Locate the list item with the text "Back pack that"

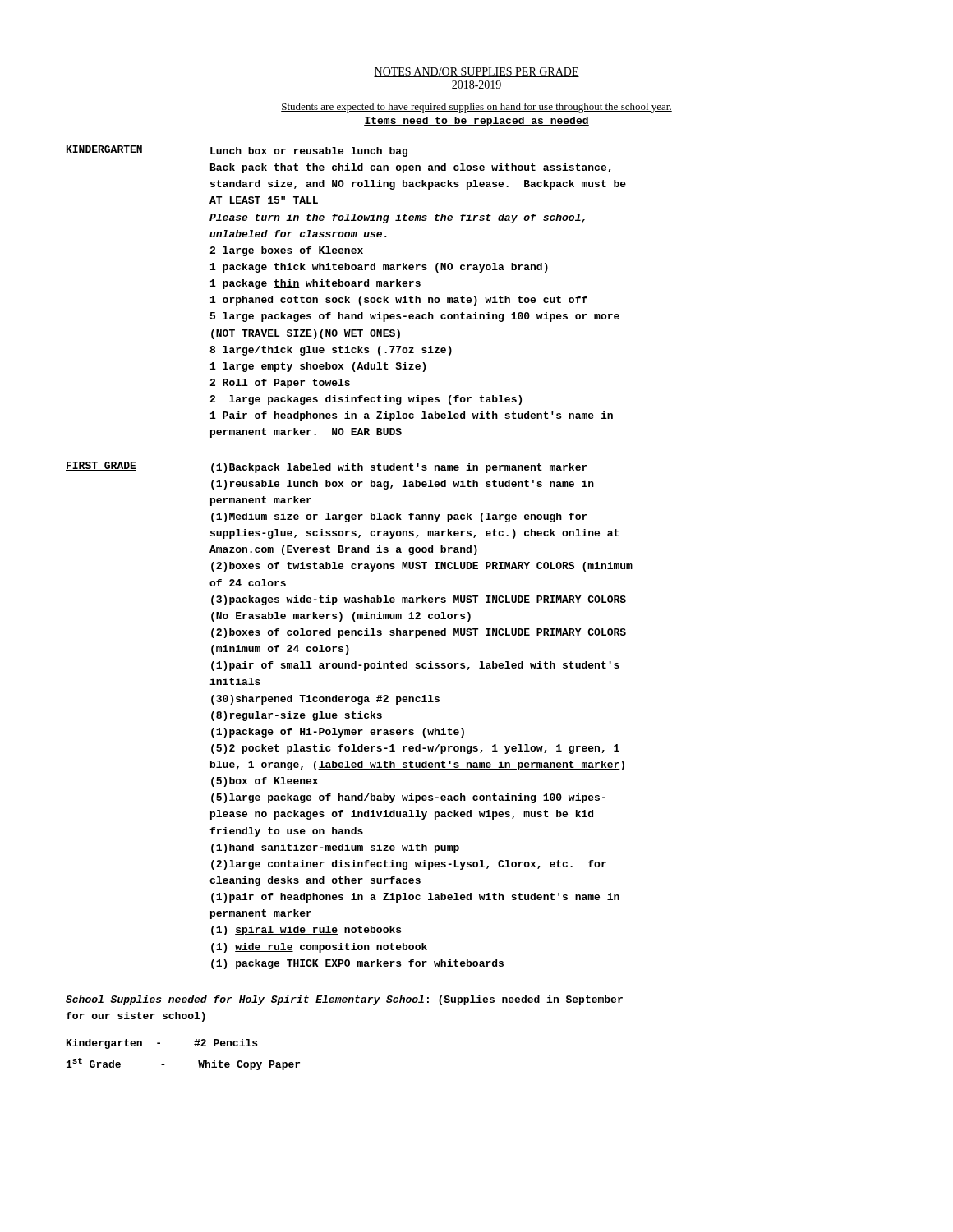[x=418, y=185]
